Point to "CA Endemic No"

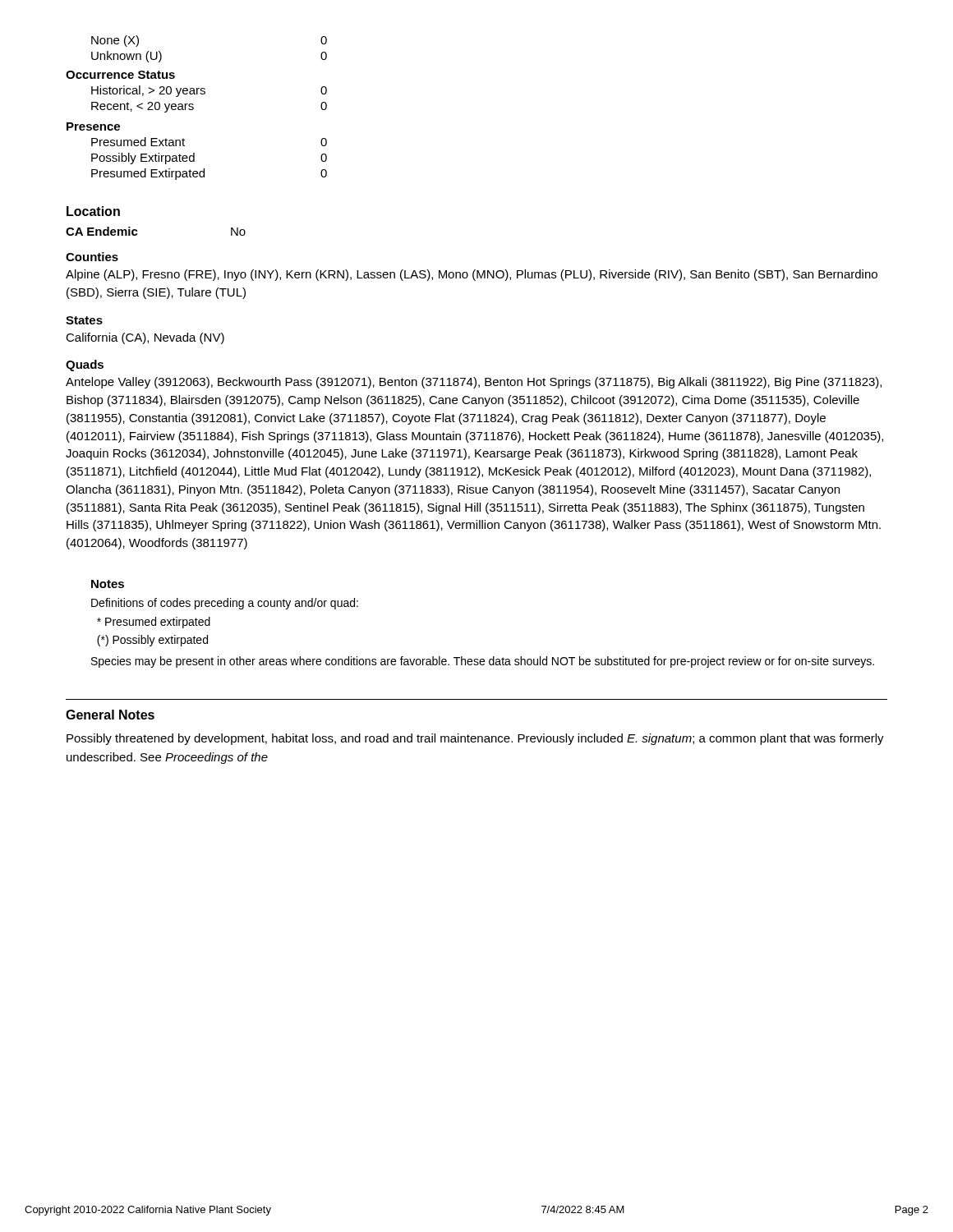(98, 230)
